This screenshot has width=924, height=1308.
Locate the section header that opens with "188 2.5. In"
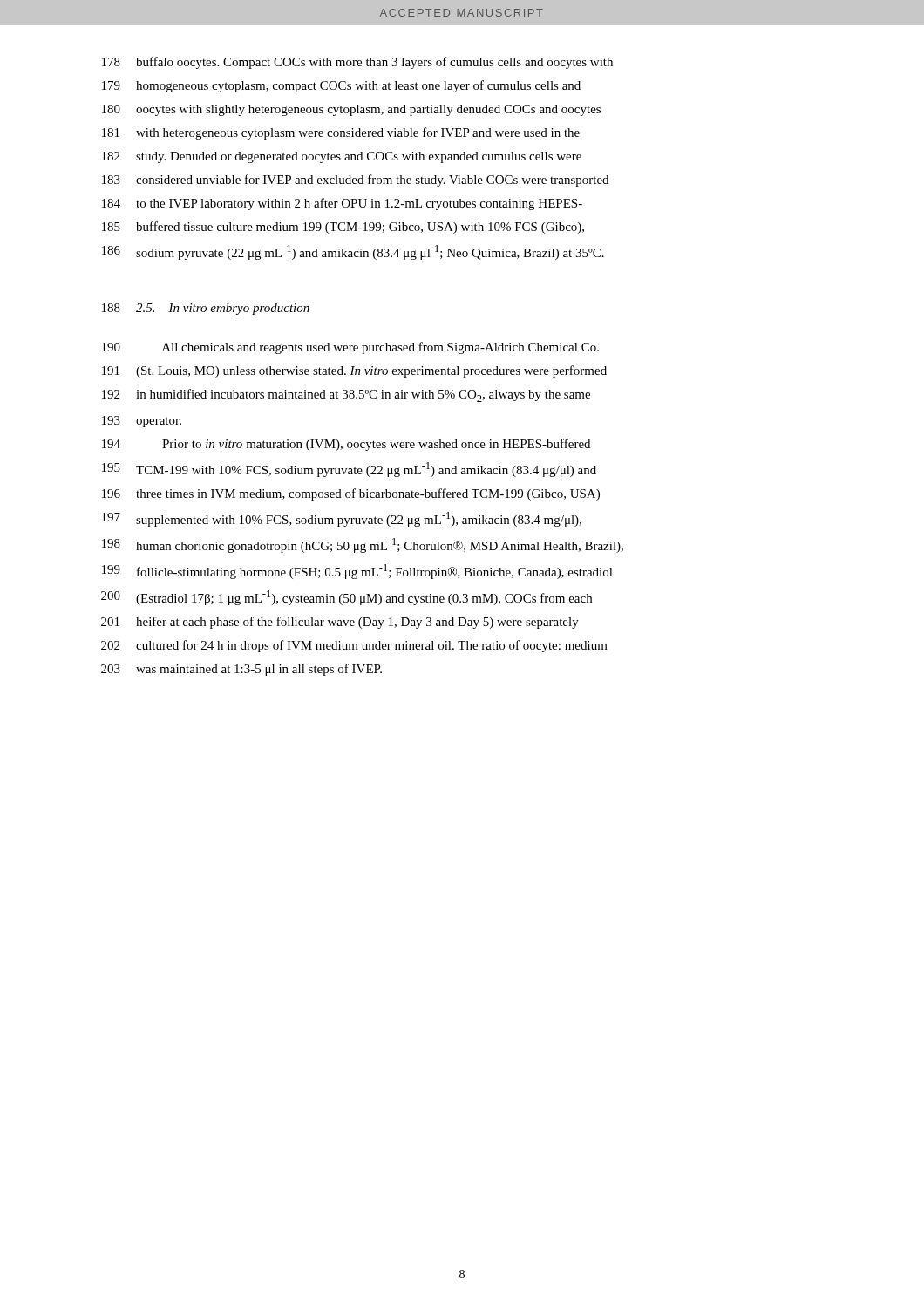(x=206, y=309)
